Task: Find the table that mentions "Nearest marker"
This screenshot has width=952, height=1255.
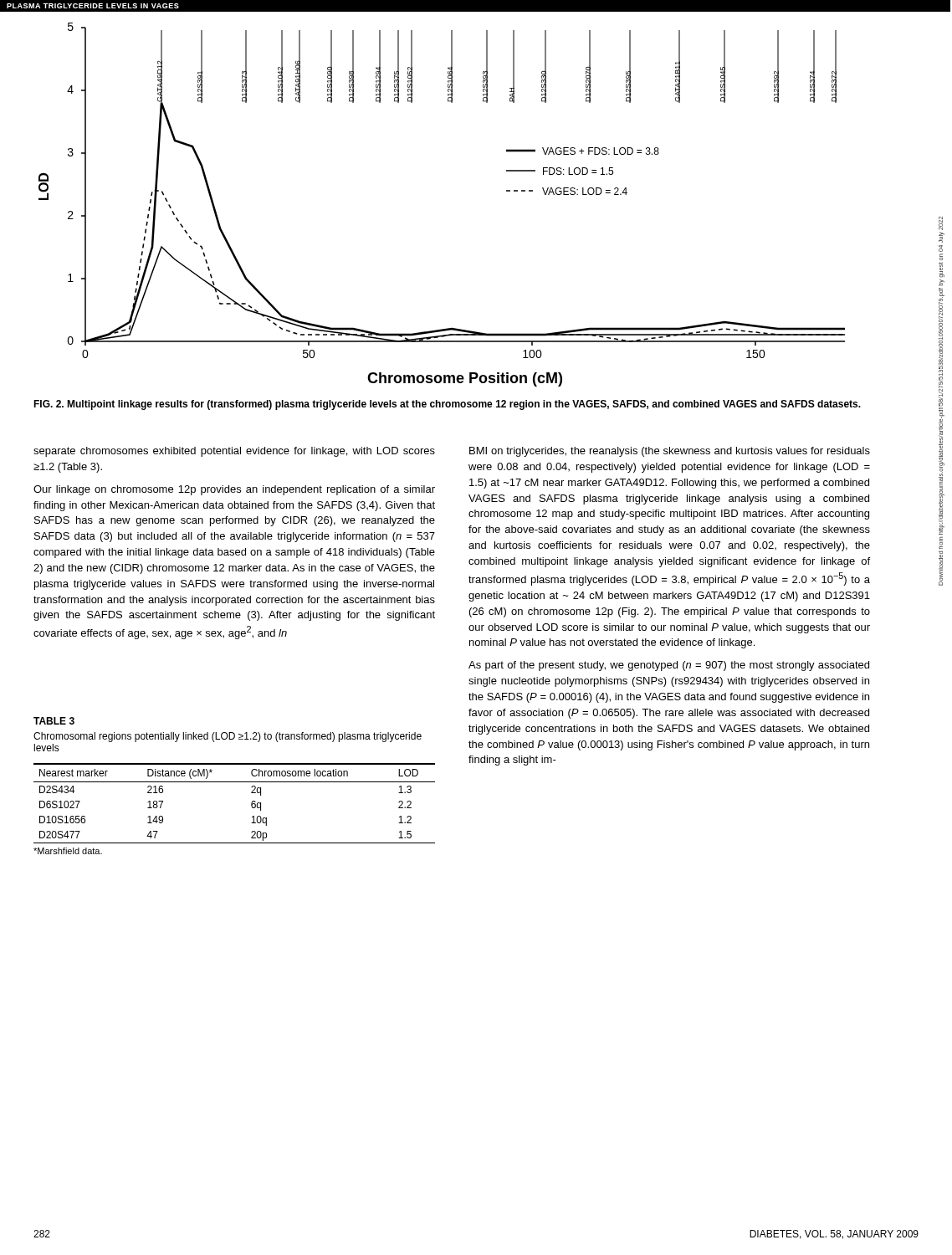Action: point(234,809)
